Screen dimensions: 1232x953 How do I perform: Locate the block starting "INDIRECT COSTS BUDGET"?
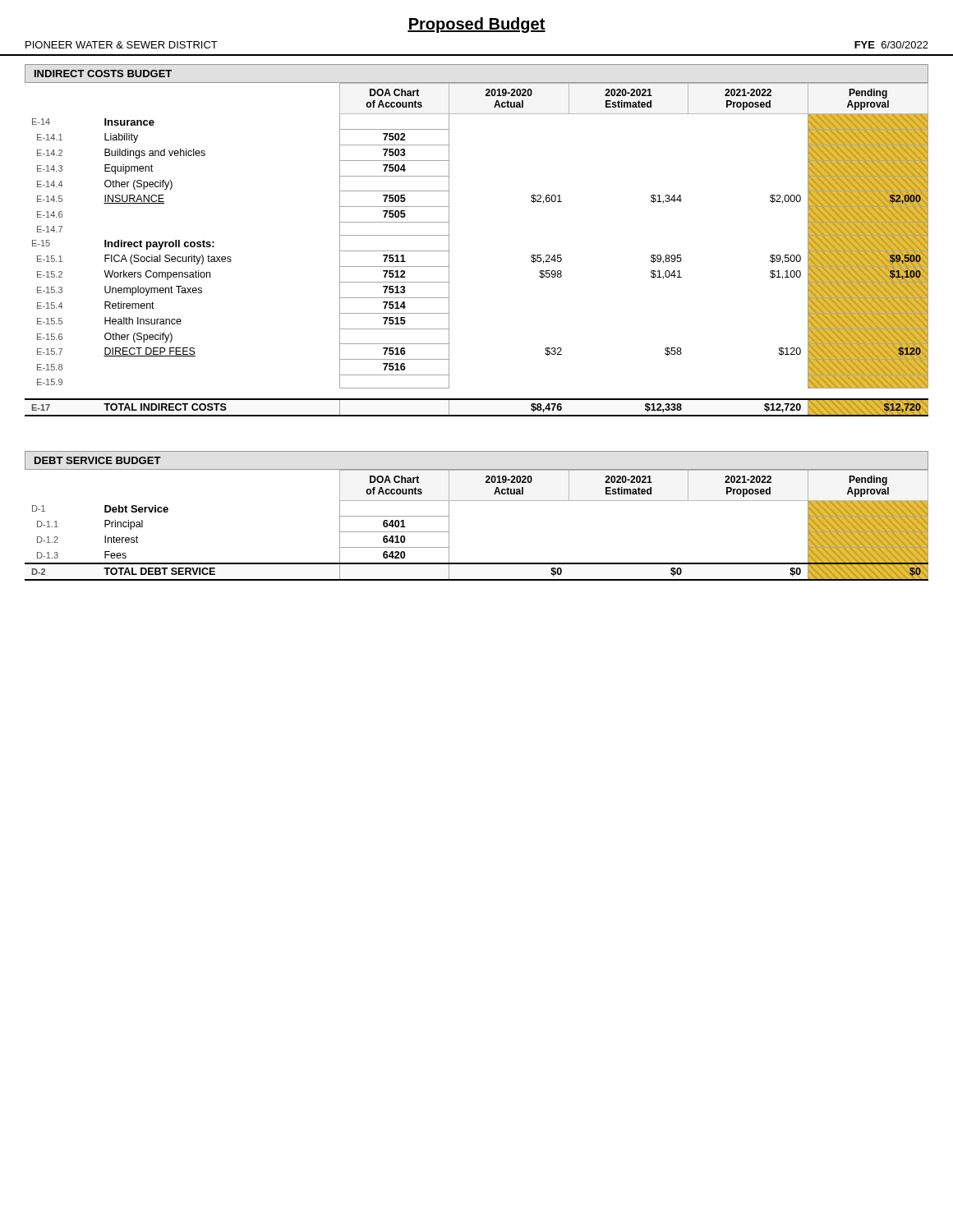pos(103,74)
